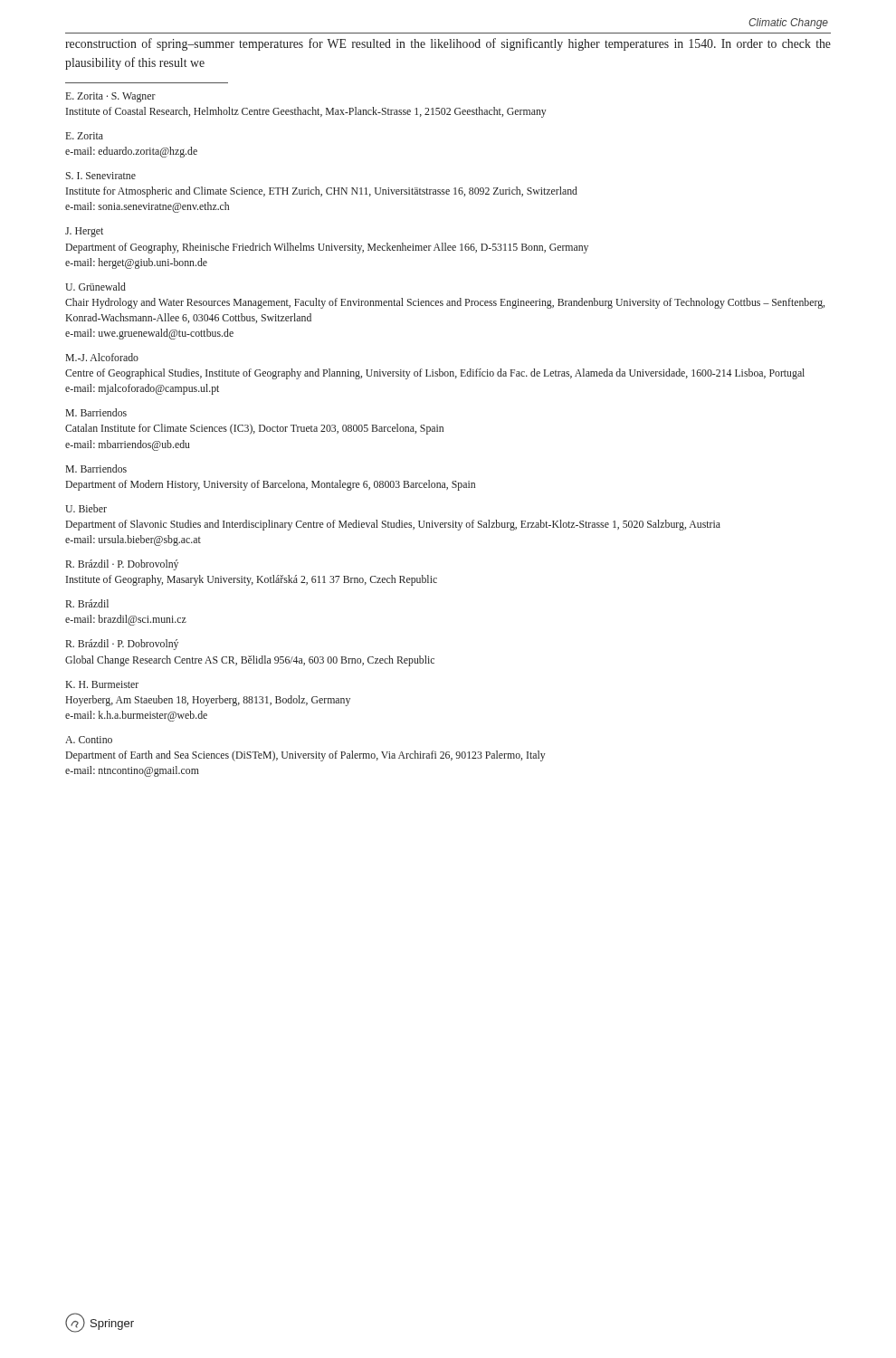The width and height of the screenshot is (896, 1358).
Task: Click on the element starting "R. Brázdil · P. Dobrovolný Global Change Research"
Action: coord(250,652)
